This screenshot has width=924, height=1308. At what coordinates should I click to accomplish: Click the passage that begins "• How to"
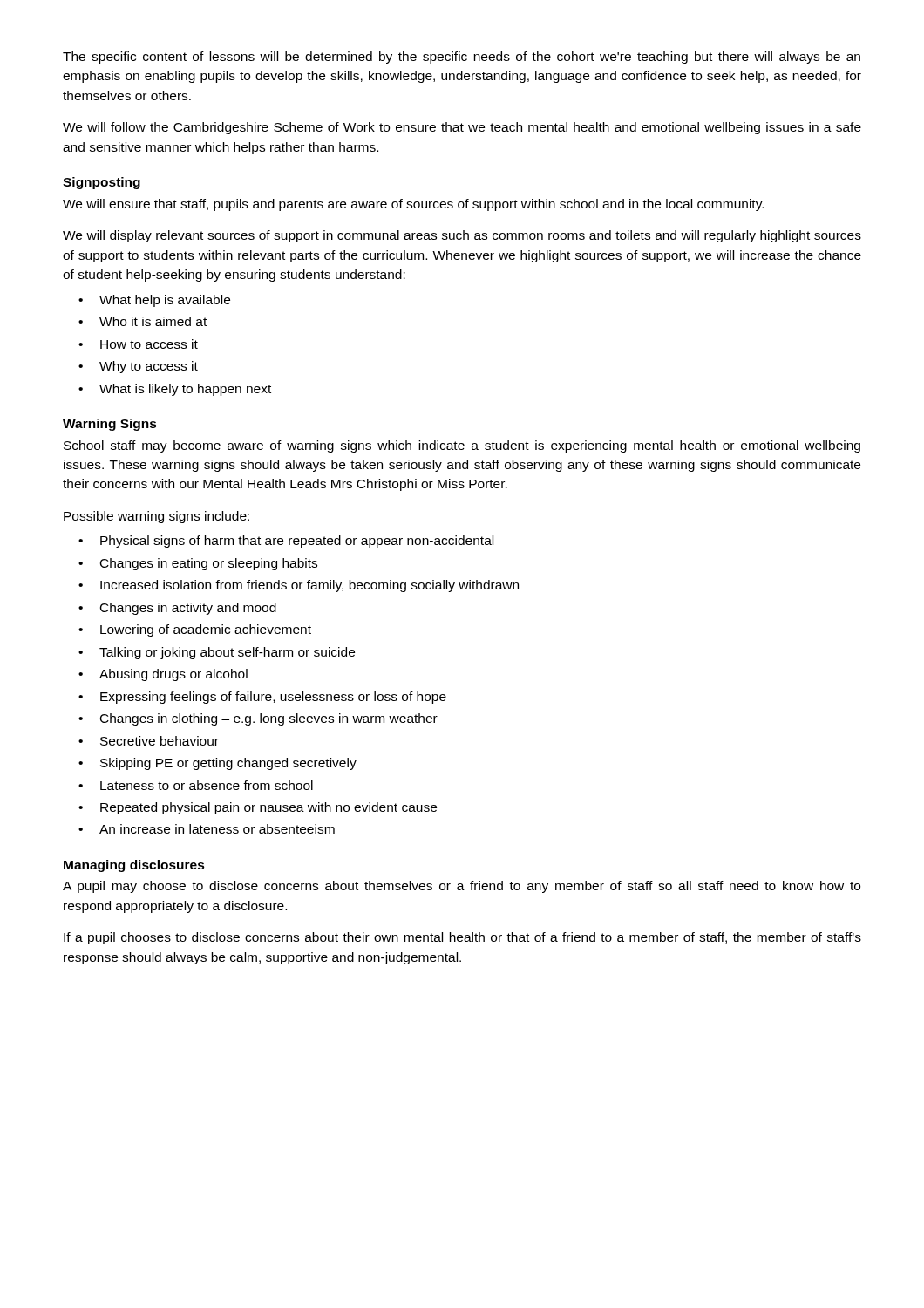(x=138, y=344)
